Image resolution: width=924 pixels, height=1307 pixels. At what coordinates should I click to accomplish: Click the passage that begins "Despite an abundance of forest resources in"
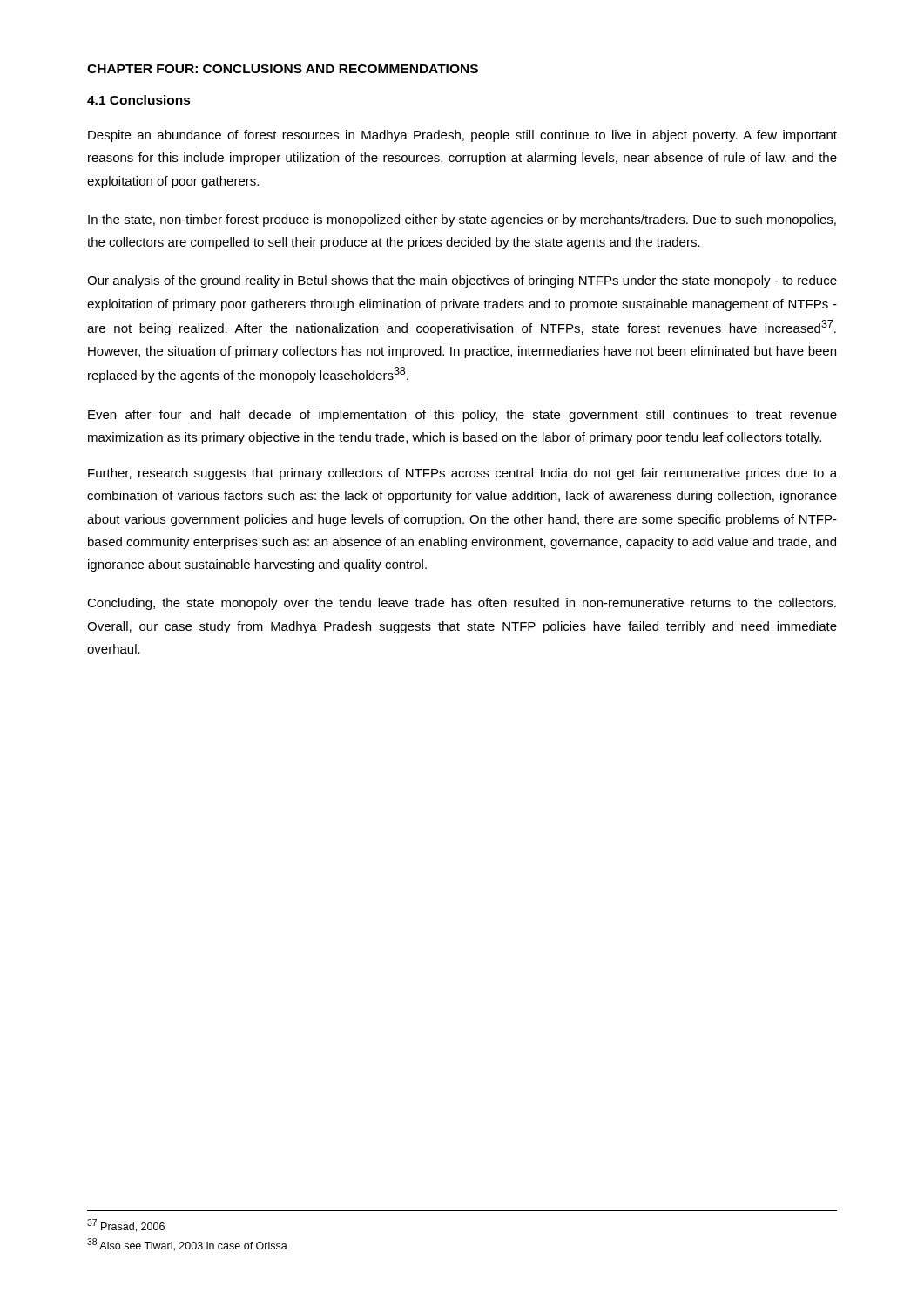(462, 158)
